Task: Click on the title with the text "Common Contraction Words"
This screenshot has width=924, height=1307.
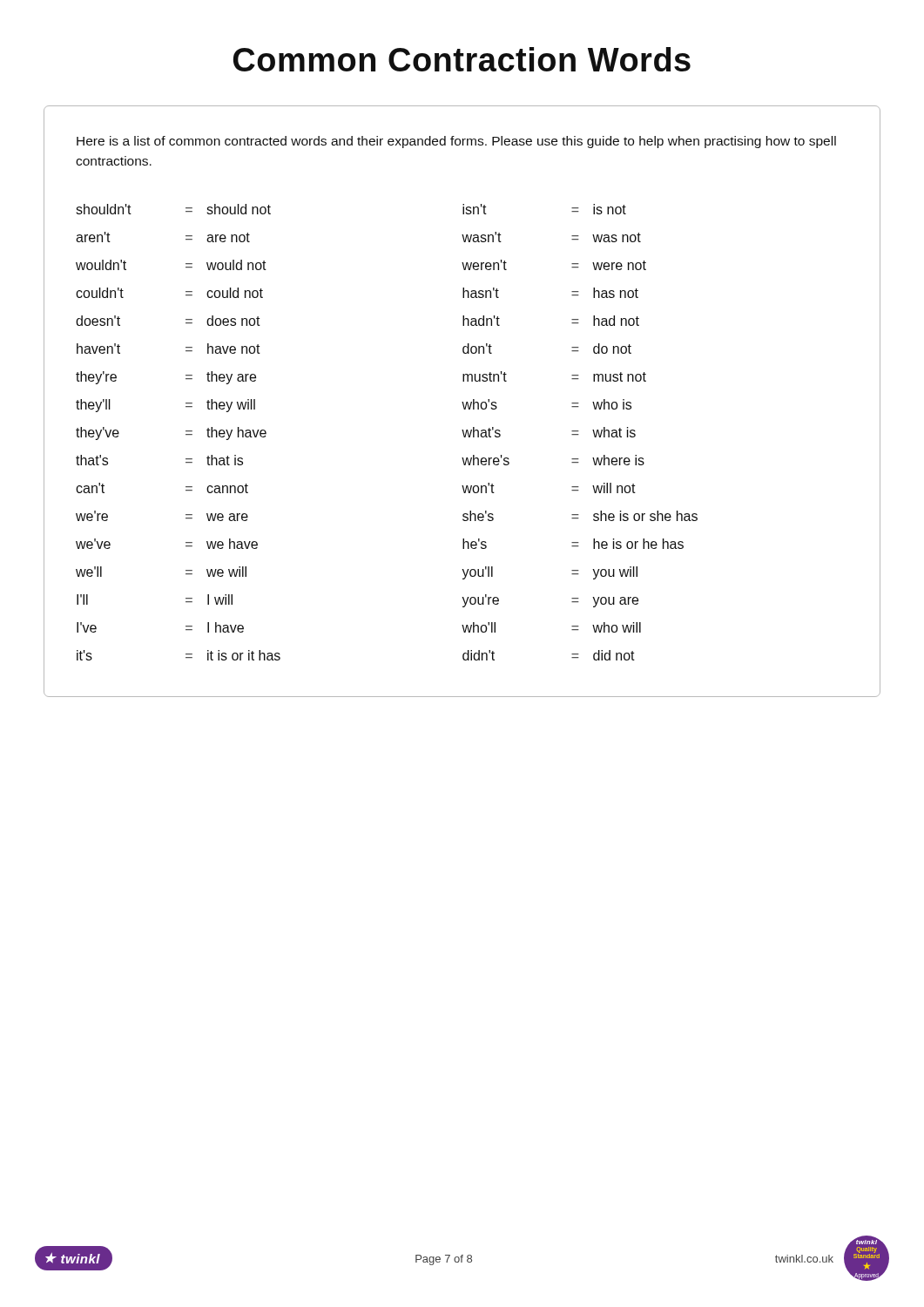Action: click(x=462, y=60)
